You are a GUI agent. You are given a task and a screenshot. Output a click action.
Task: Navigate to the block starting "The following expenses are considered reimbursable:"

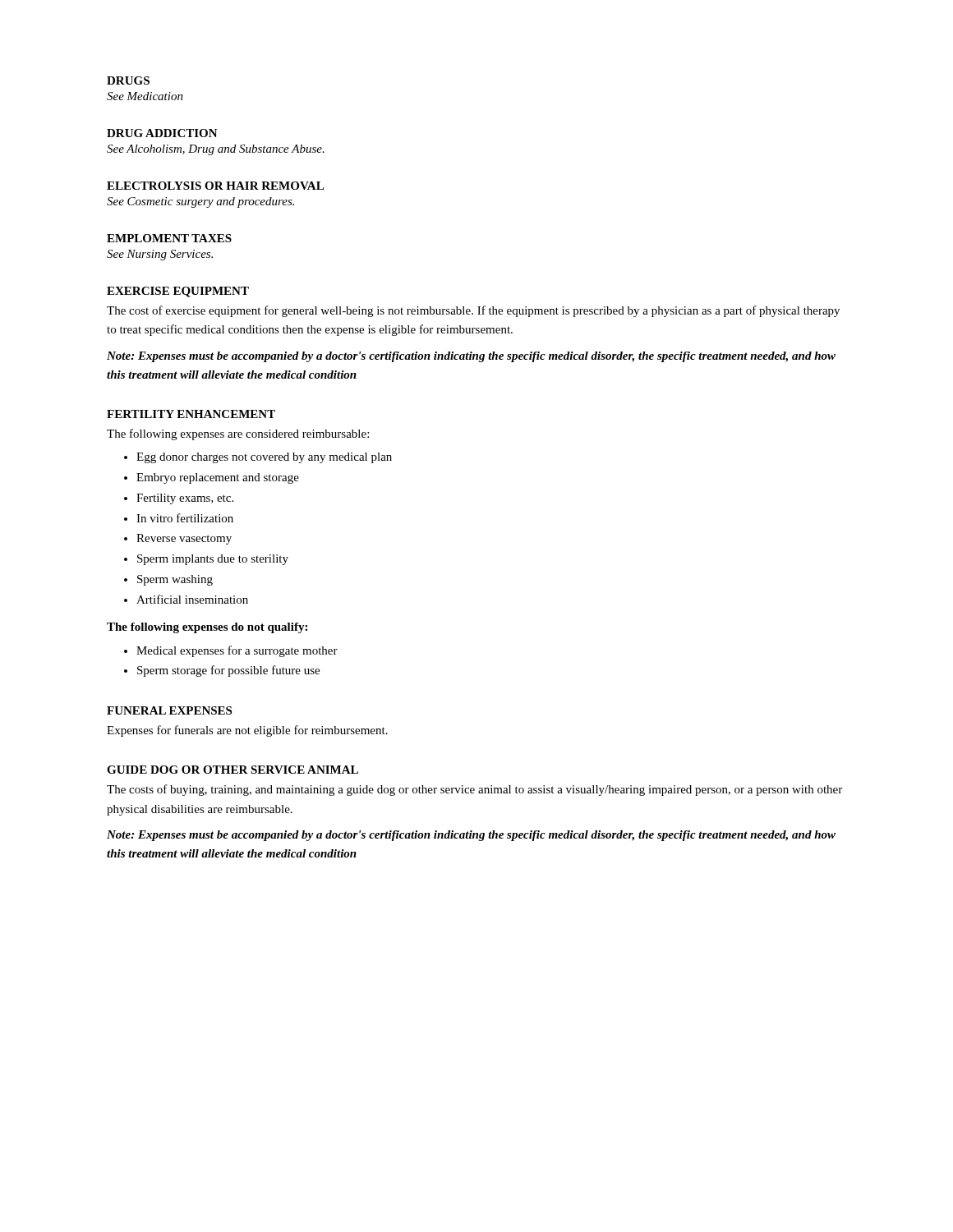[238, 434]
